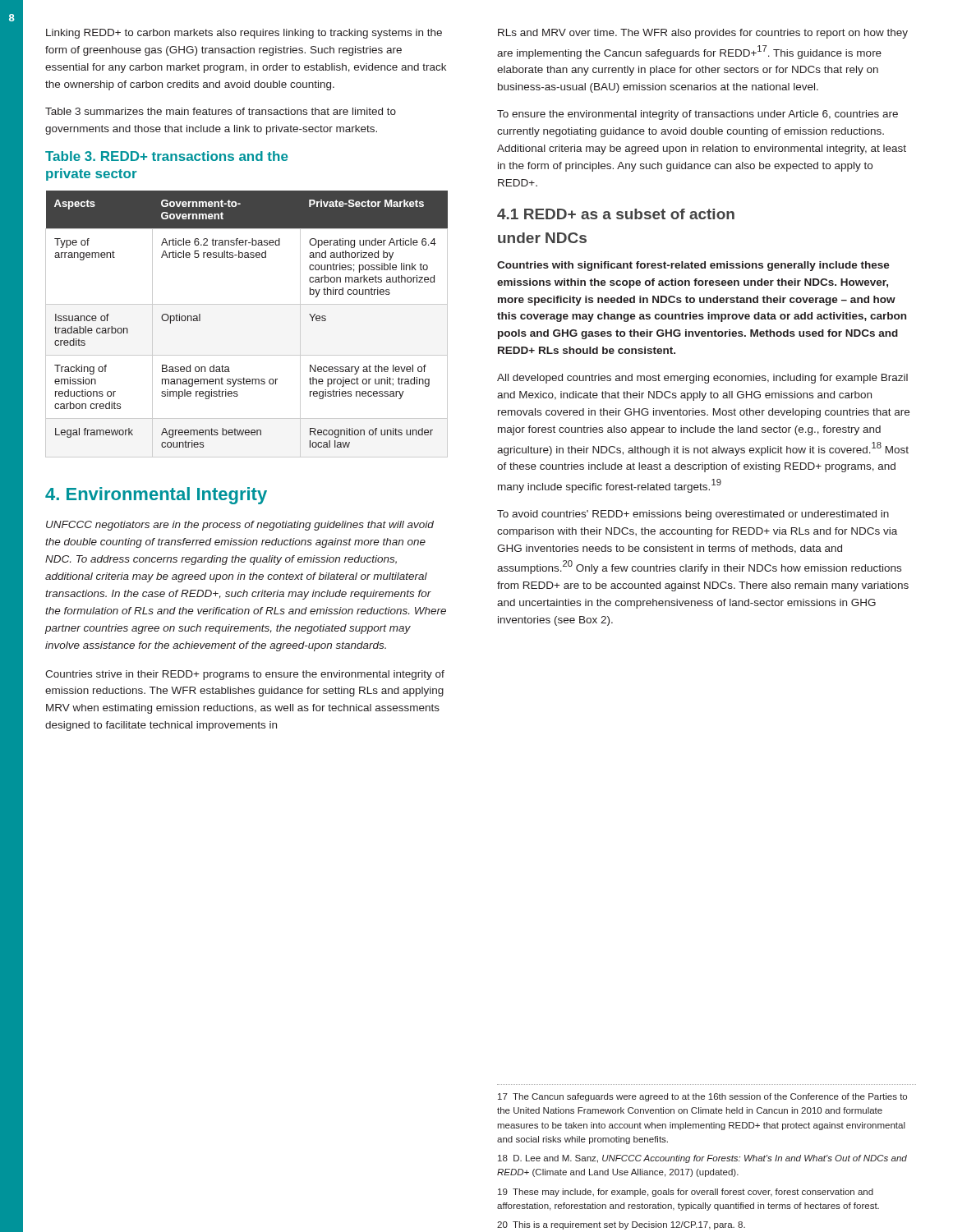Navigate to the block starting "Linking REDD+ to carbon markets also"

246,81
